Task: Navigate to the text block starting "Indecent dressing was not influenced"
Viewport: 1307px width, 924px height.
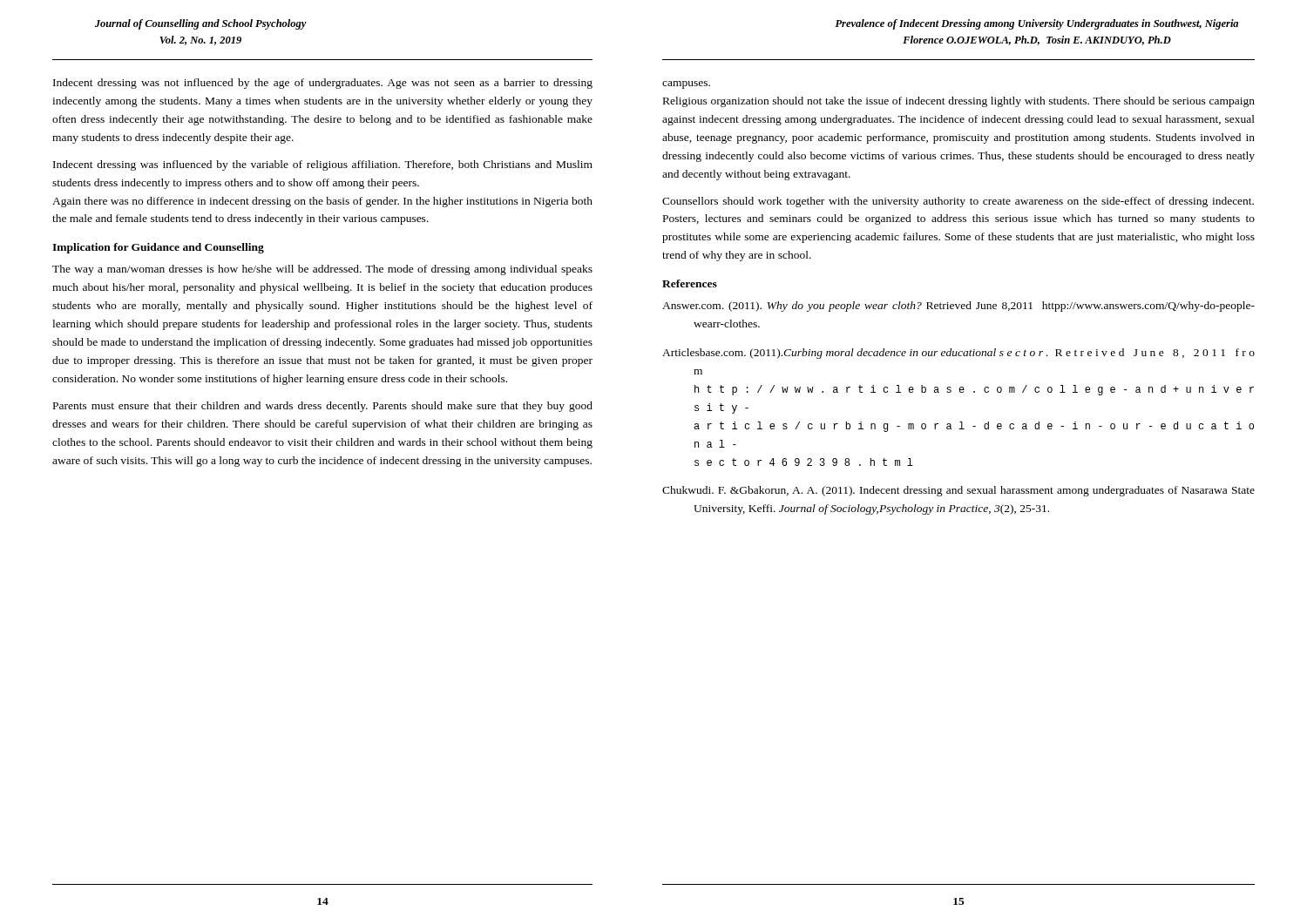Action: 322,110
